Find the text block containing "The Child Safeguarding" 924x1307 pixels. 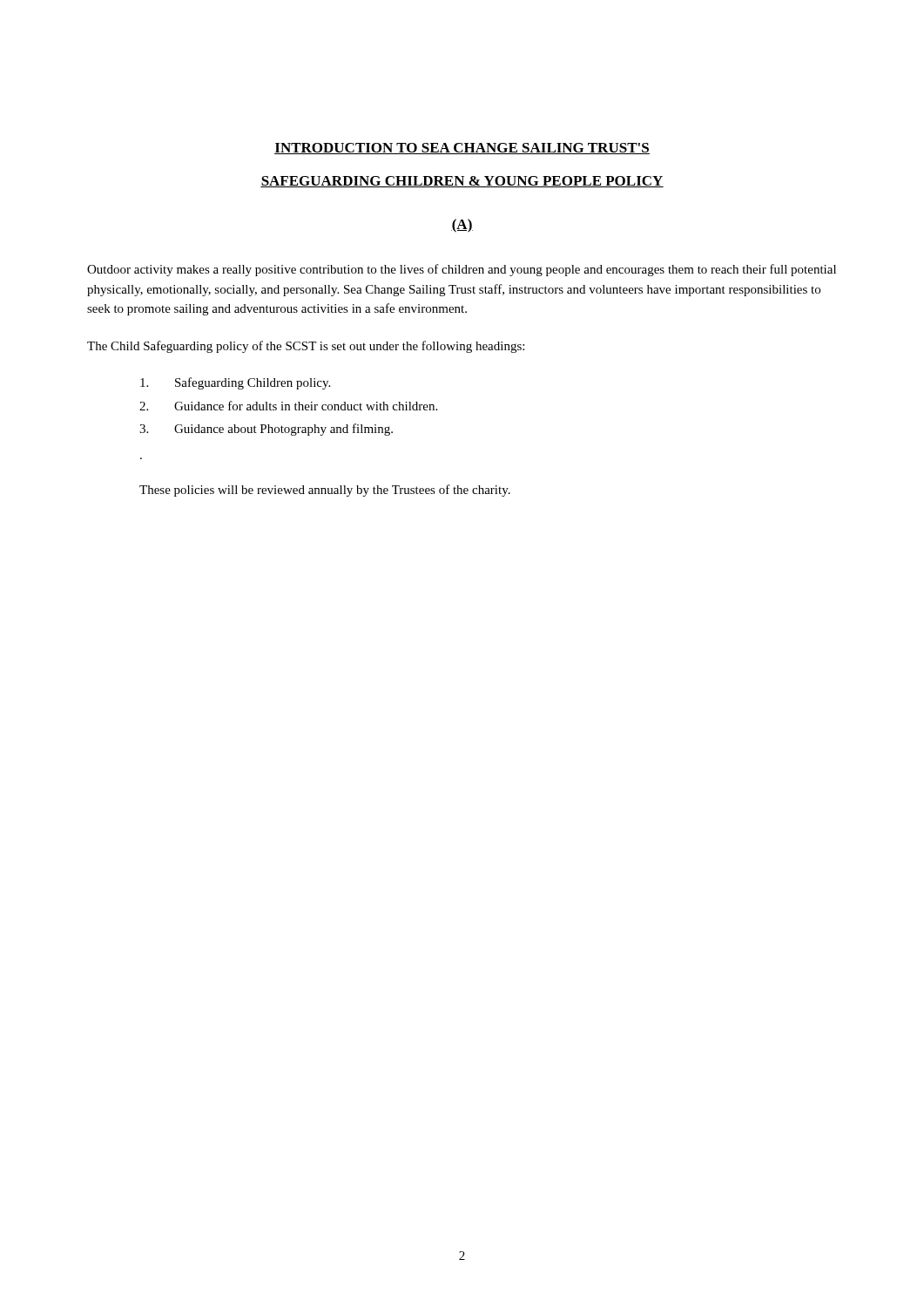pos(306,346)
